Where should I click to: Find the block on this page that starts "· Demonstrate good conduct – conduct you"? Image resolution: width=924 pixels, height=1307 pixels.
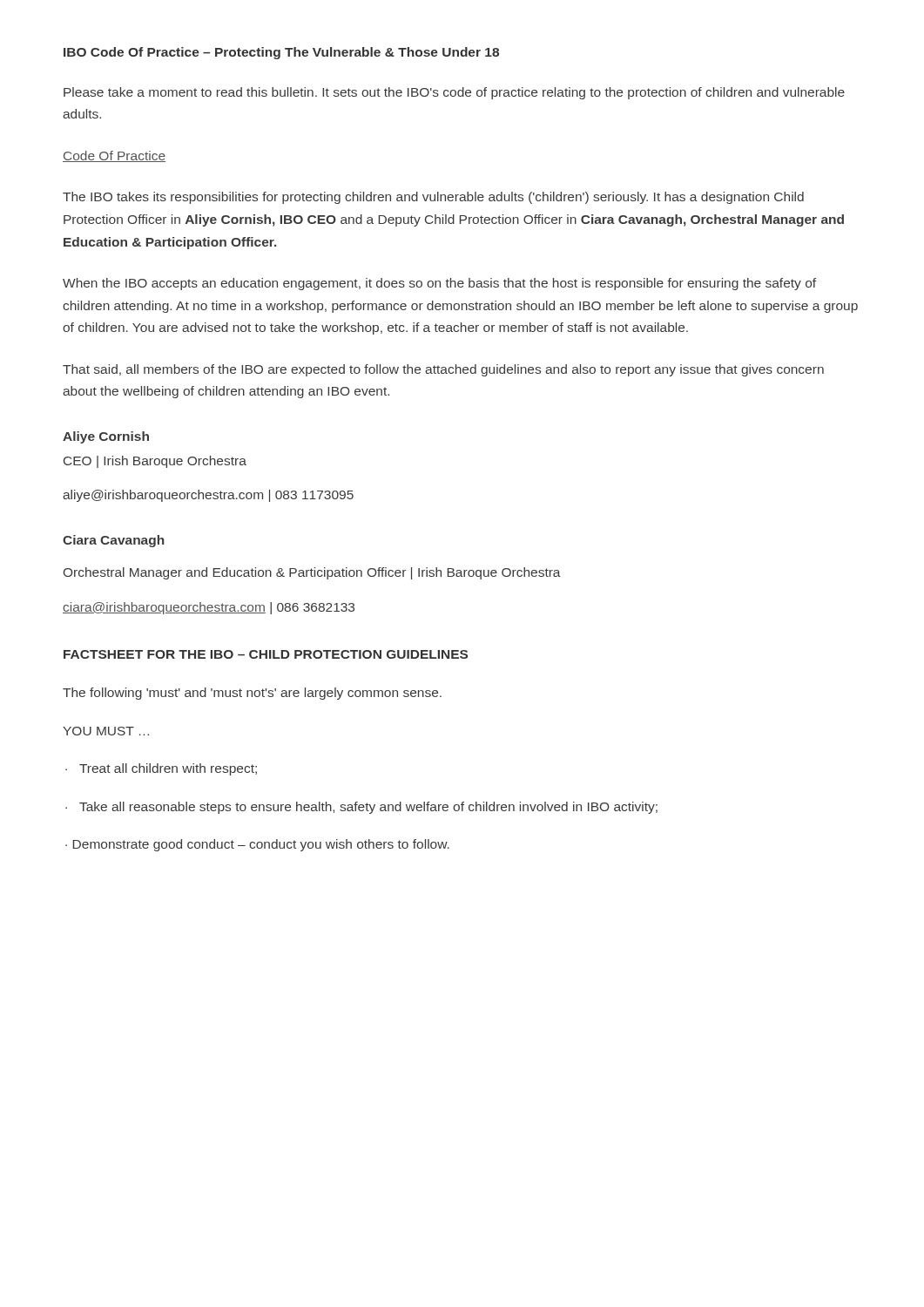(257, 844)
